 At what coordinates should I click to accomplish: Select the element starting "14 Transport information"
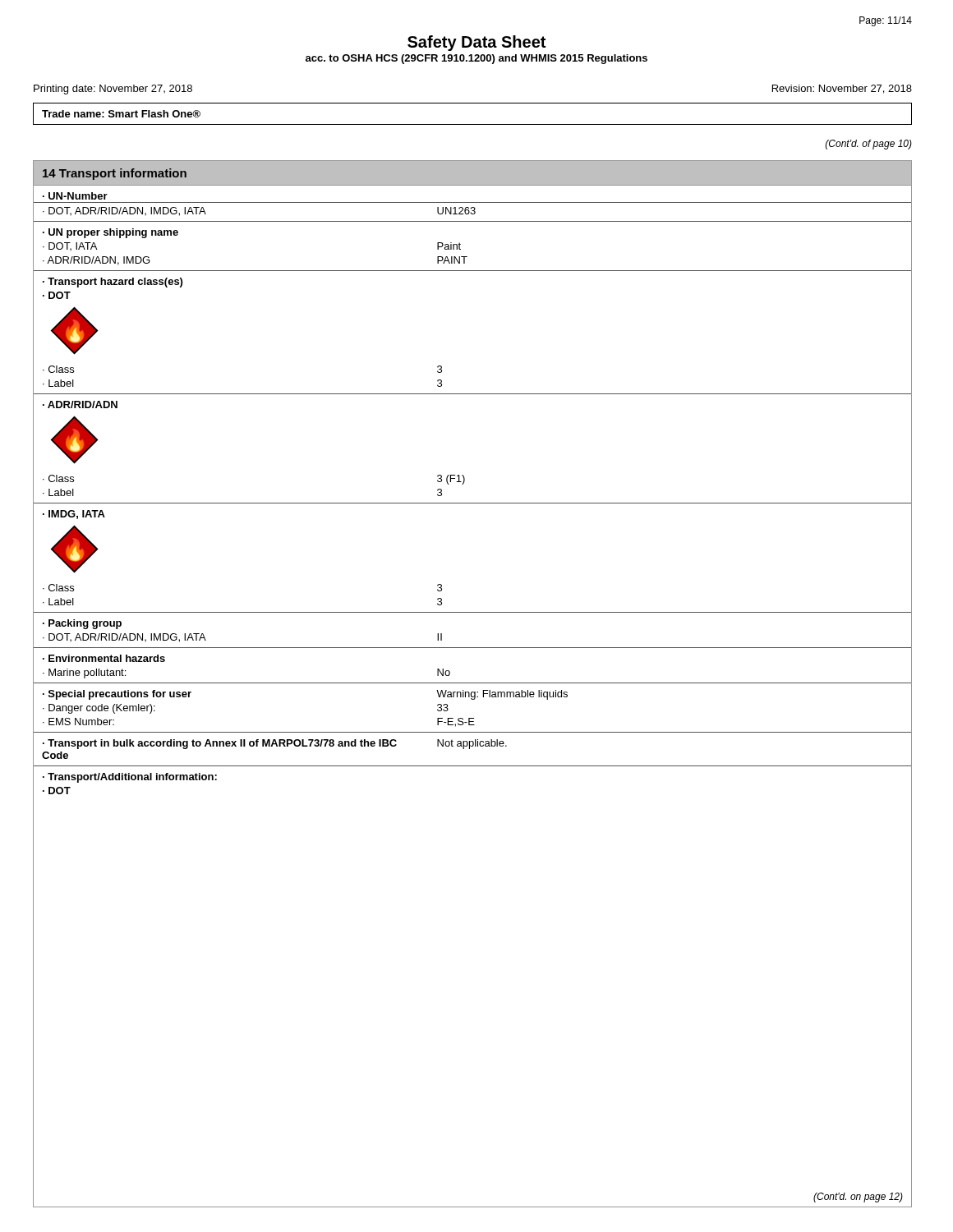[x=115, y=173]
